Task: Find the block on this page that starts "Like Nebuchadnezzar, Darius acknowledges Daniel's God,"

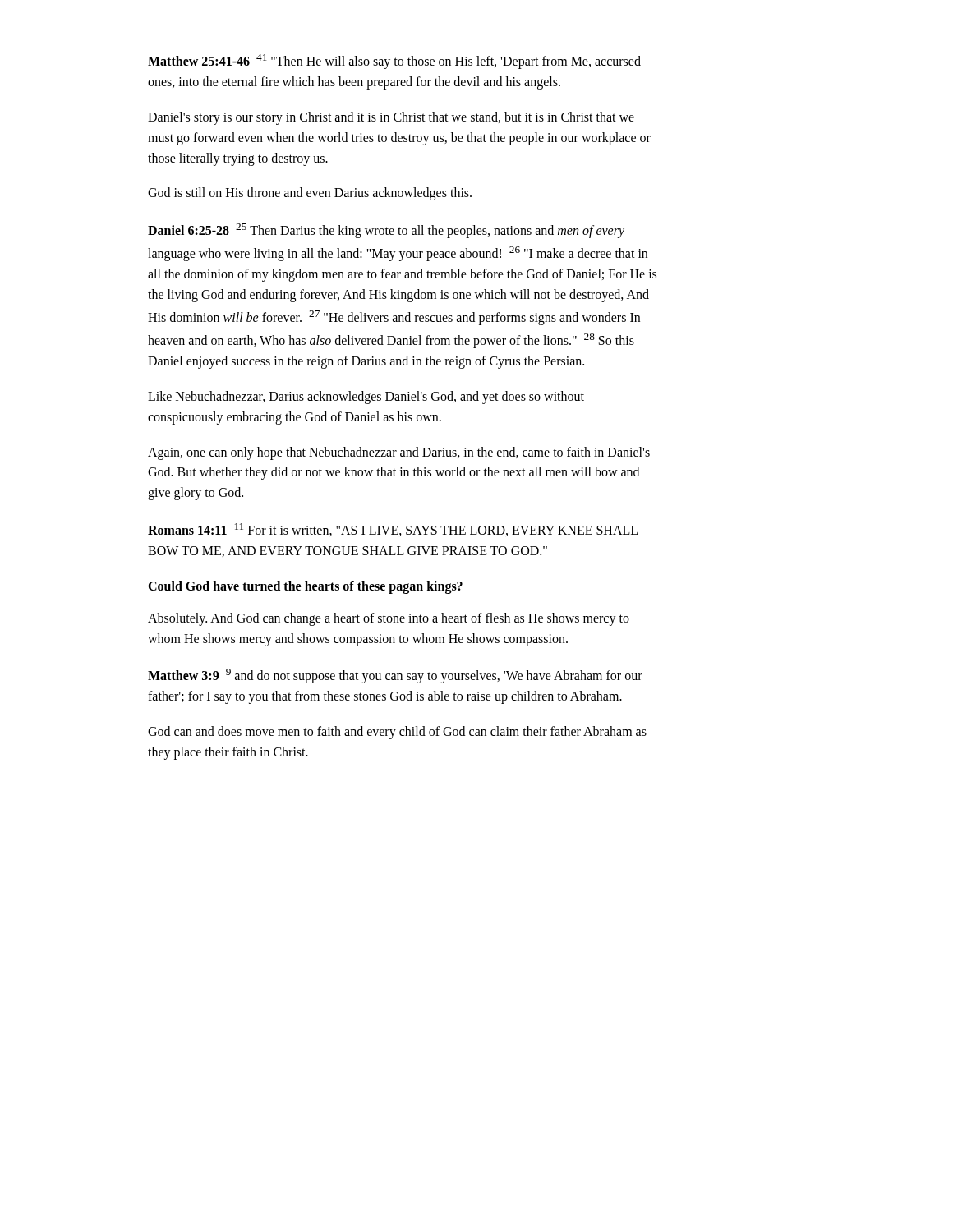Action: point(366,406)
